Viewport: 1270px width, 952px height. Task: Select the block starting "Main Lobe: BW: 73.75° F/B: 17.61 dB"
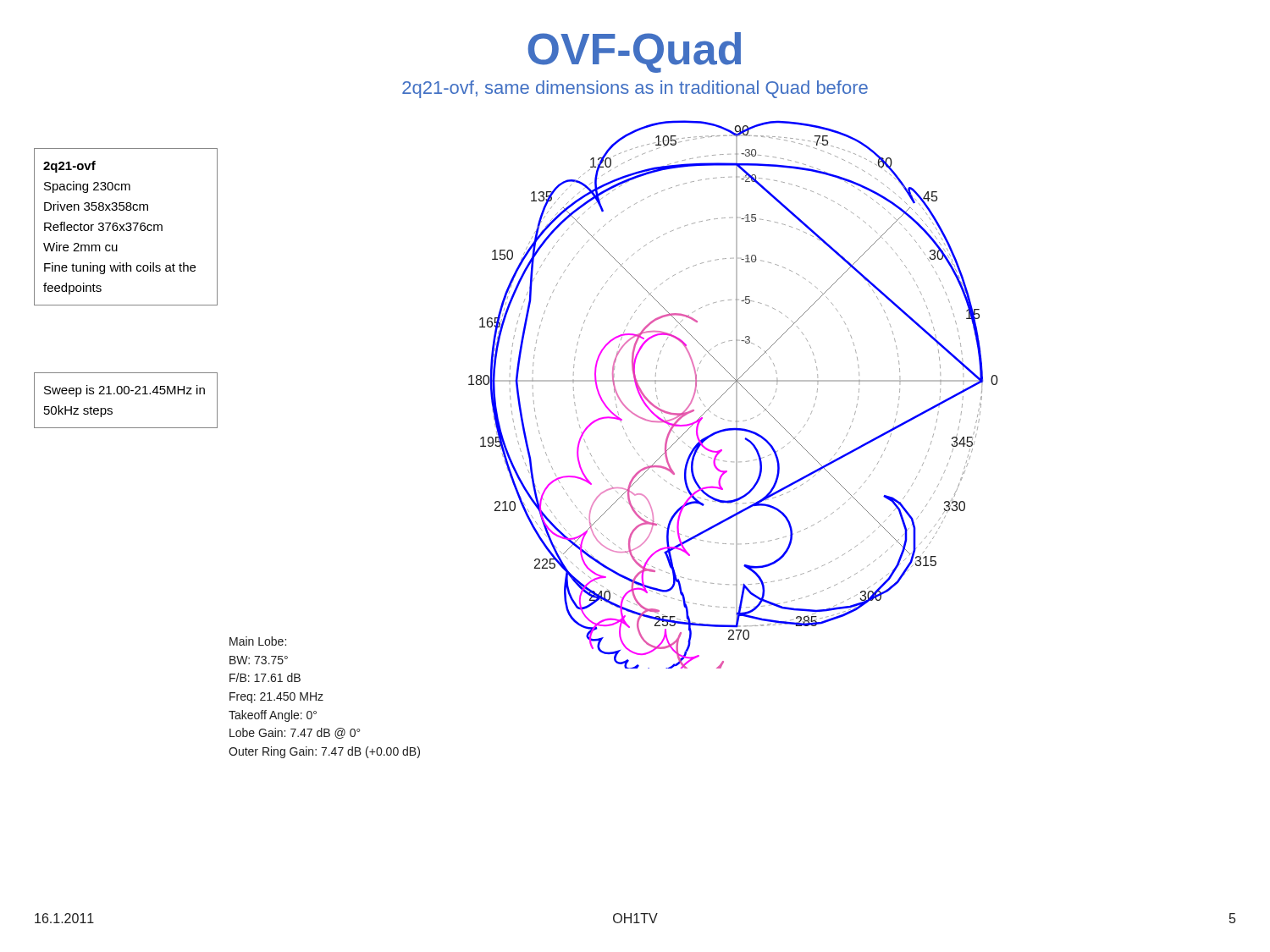click(325, 697)
